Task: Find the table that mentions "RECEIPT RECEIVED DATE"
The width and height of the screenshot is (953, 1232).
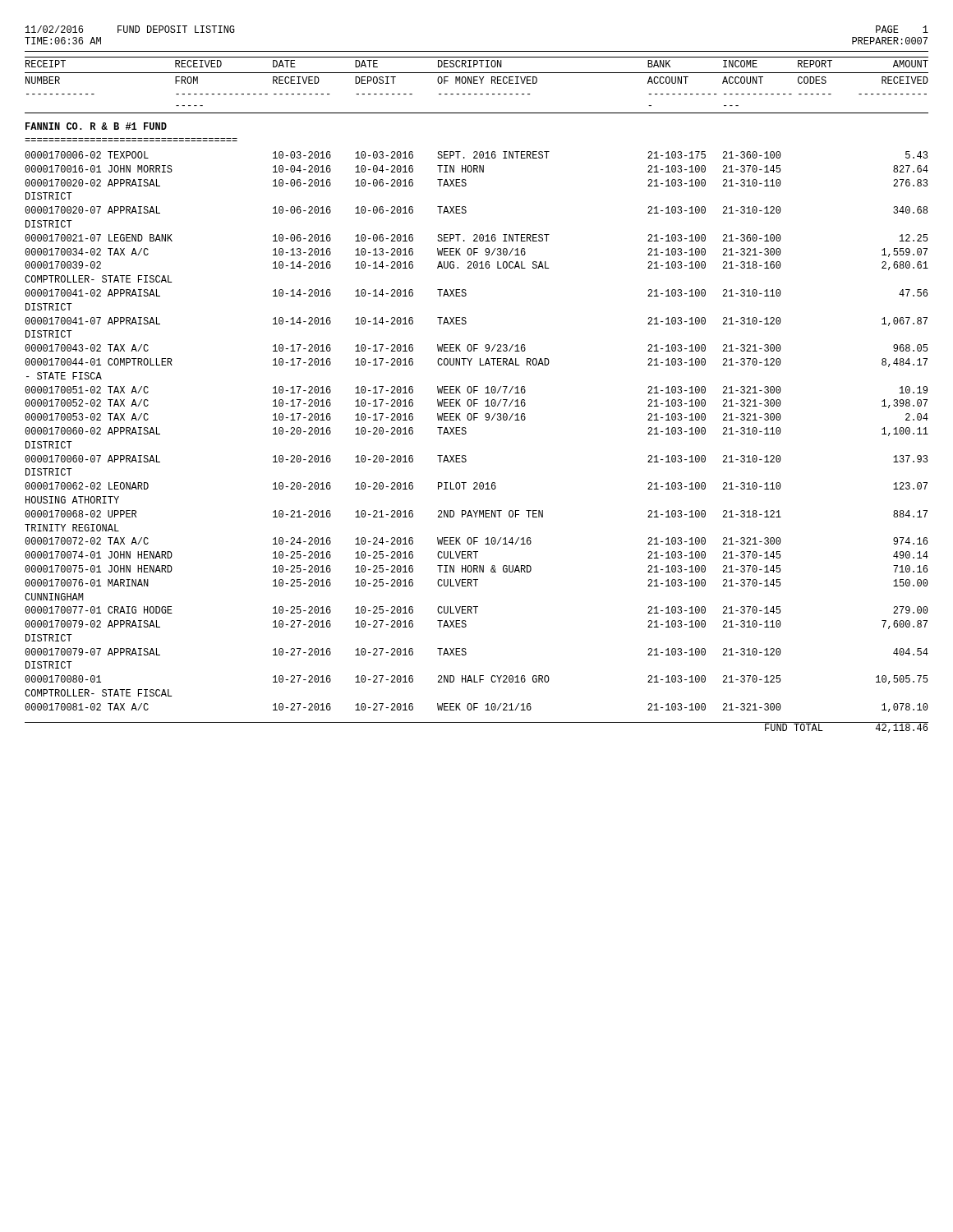Action: (476, 395)
